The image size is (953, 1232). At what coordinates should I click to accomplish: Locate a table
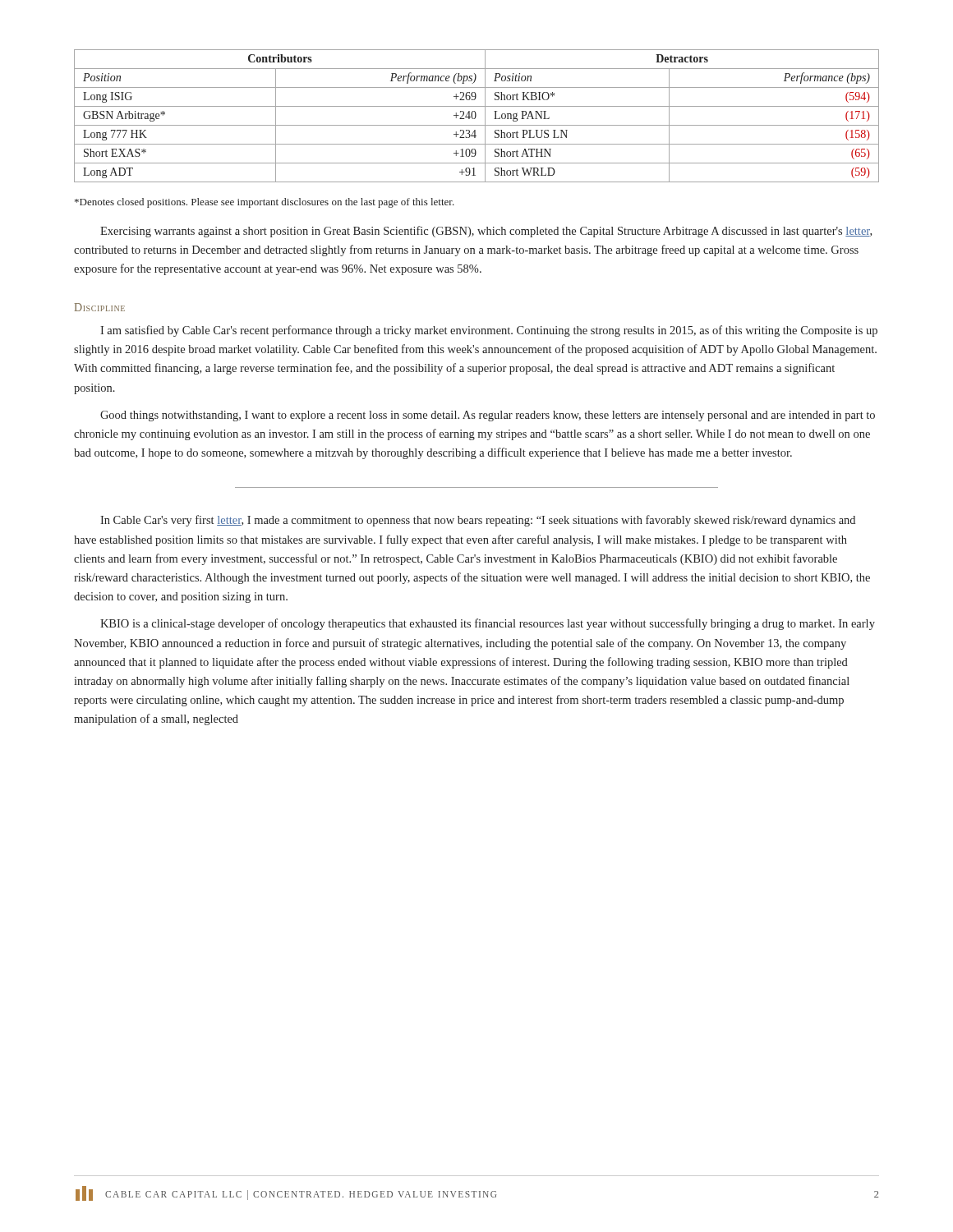coord(476,116)
